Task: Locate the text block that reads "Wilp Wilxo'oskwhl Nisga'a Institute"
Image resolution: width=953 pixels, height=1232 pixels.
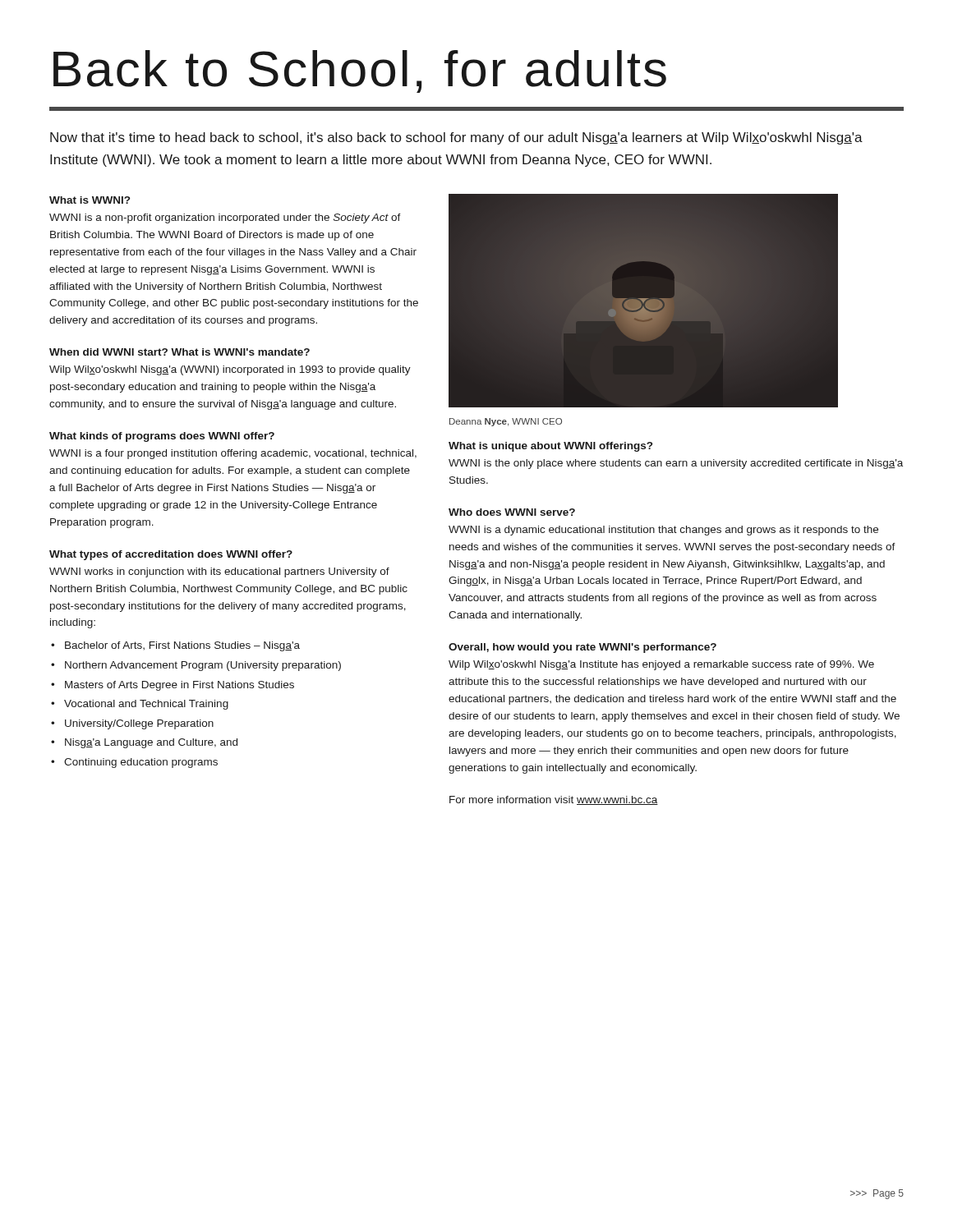Action: click(x=674, y=716)
